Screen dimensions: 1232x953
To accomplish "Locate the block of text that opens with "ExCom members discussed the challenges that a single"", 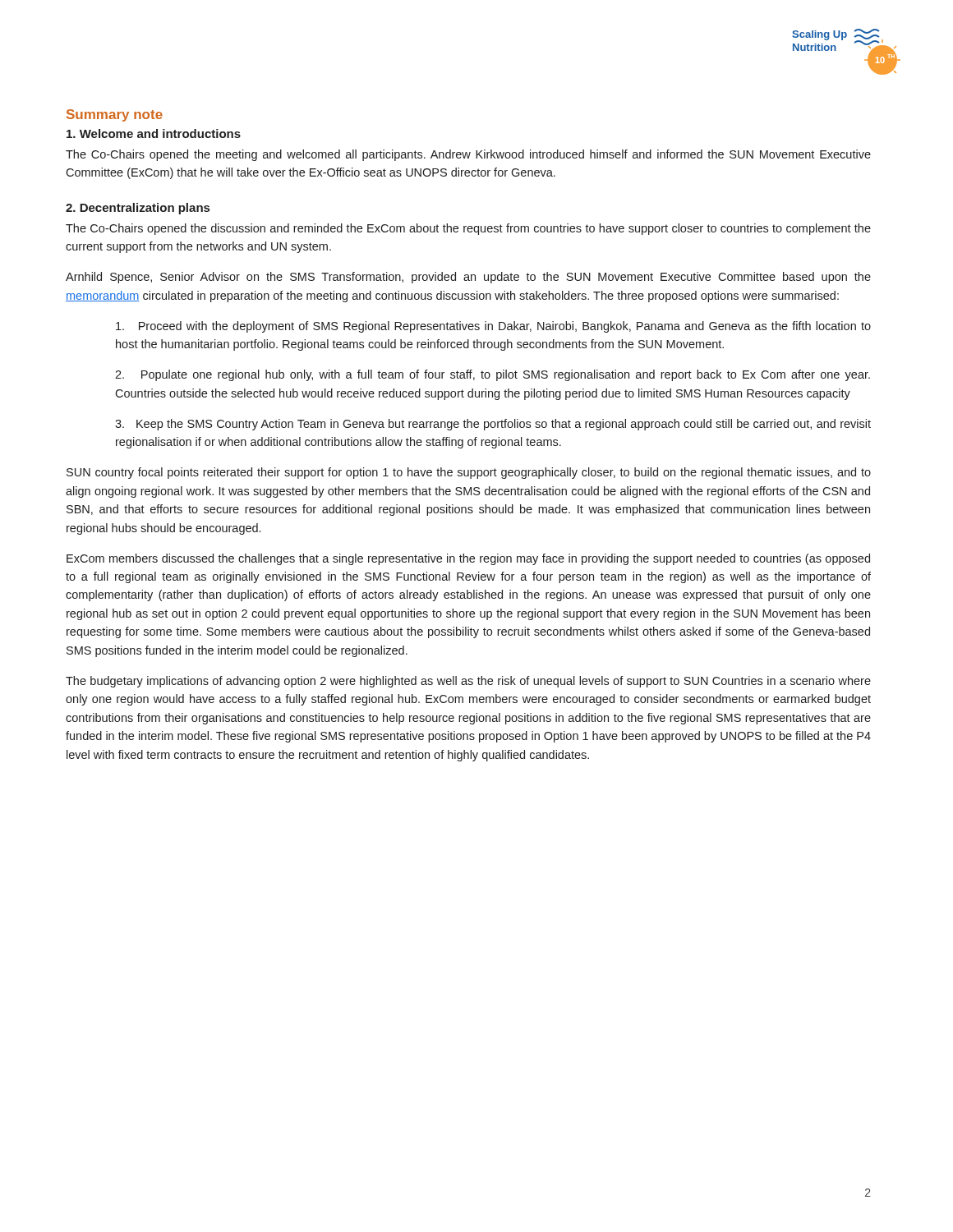I will (x=468, y=604).
